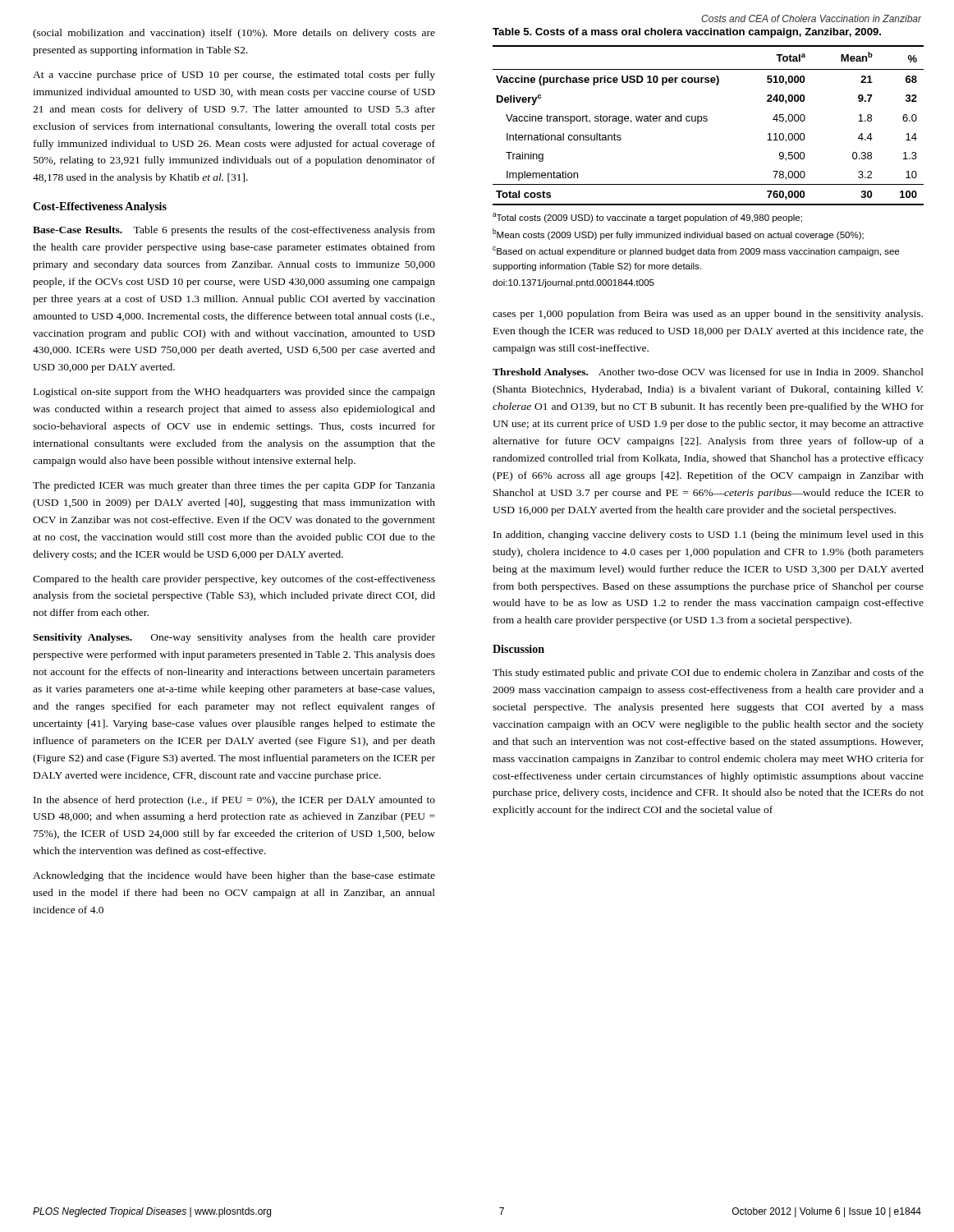The height and width of the screenshot is (1232, 954).
Task: Point to the region starting "Acknowledging that the incidence would have been higher"
Action: tap(234, 893)
